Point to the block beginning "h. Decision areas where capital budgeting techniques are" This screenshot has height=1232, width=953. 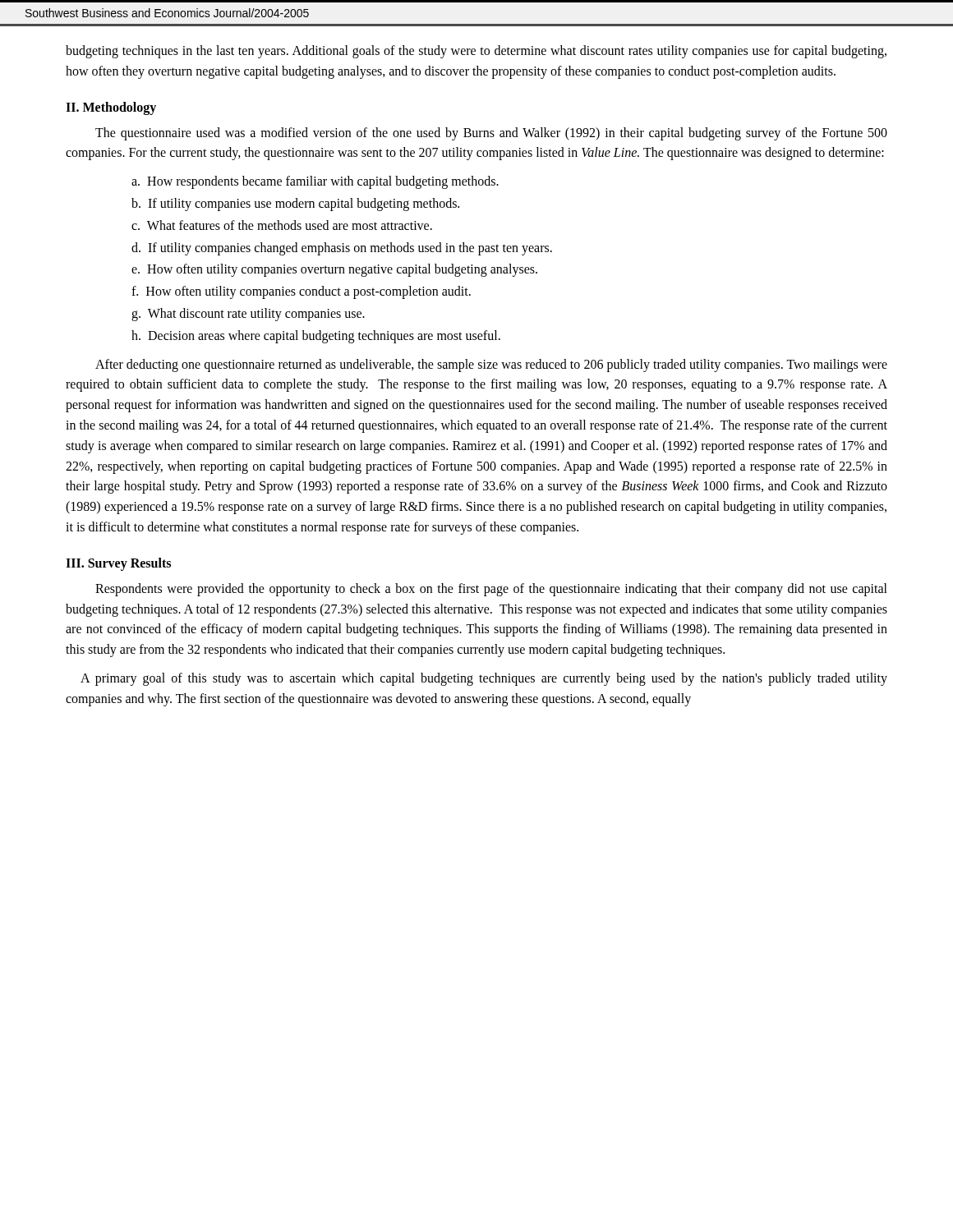click(316, 335)
